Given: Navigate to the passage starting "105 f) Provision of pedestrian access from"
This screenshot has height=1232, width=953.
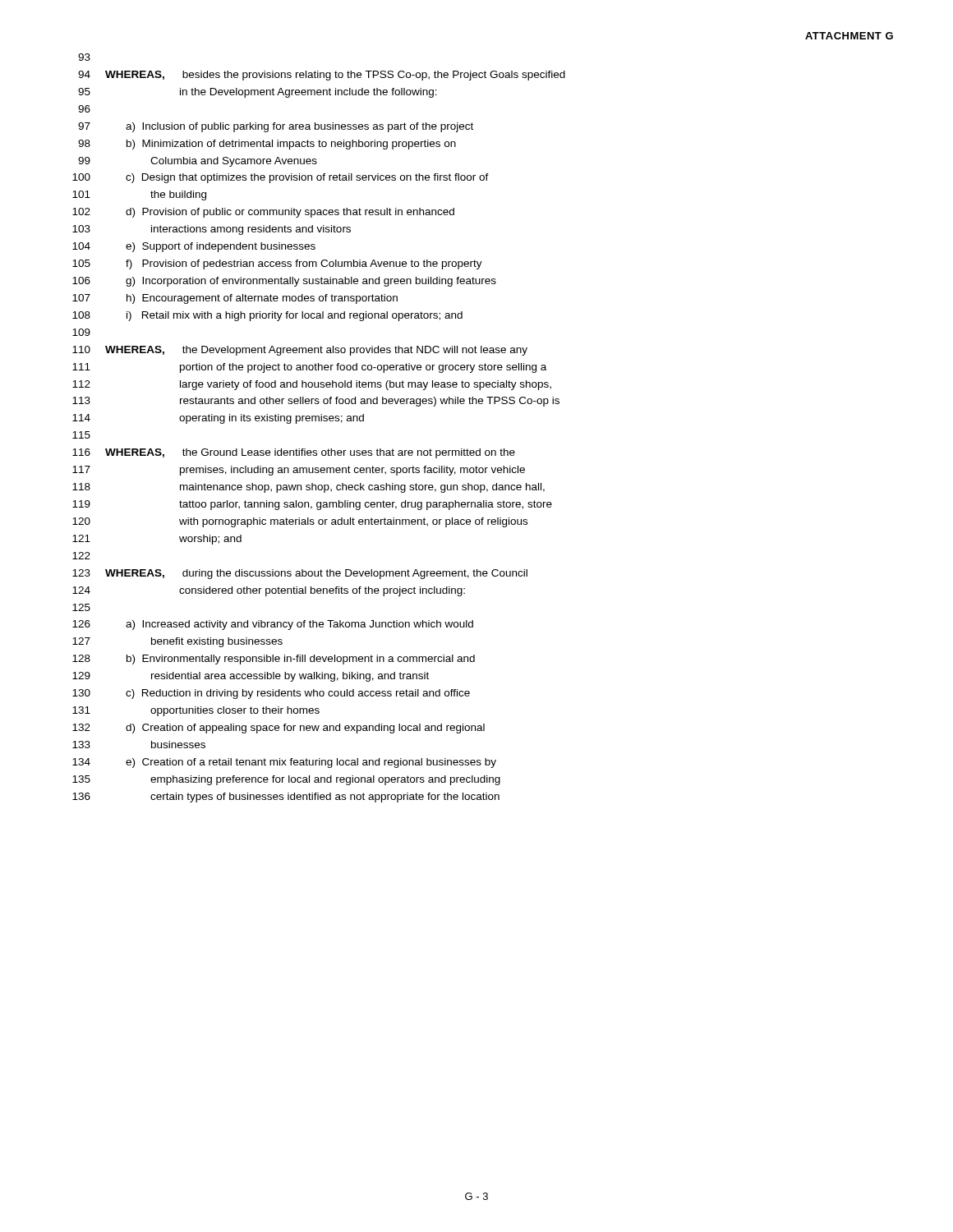Looking at the screenshot, I should (476, 264).
